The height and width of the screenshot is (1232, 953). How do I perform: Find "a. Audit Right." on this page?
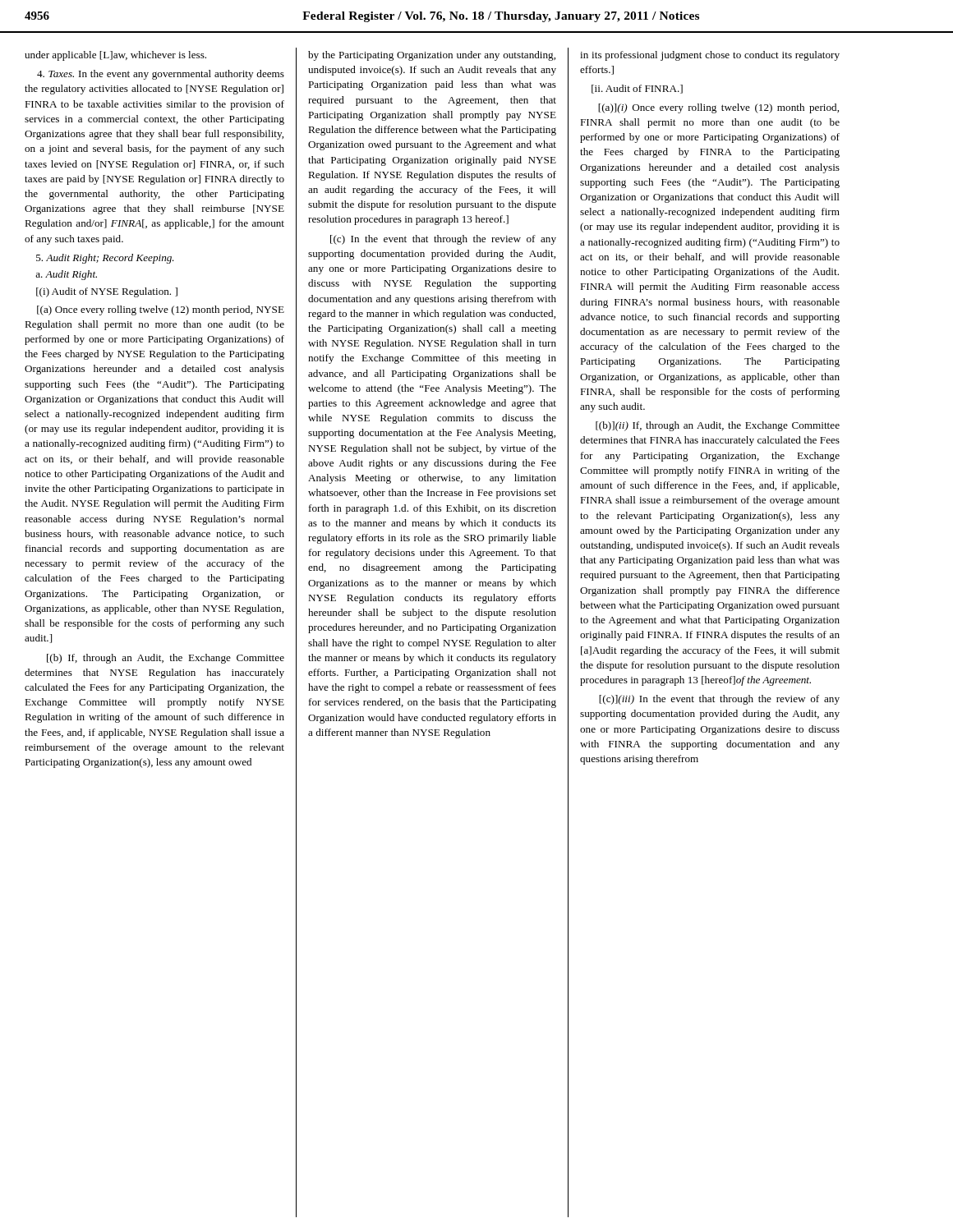(61, 274)
